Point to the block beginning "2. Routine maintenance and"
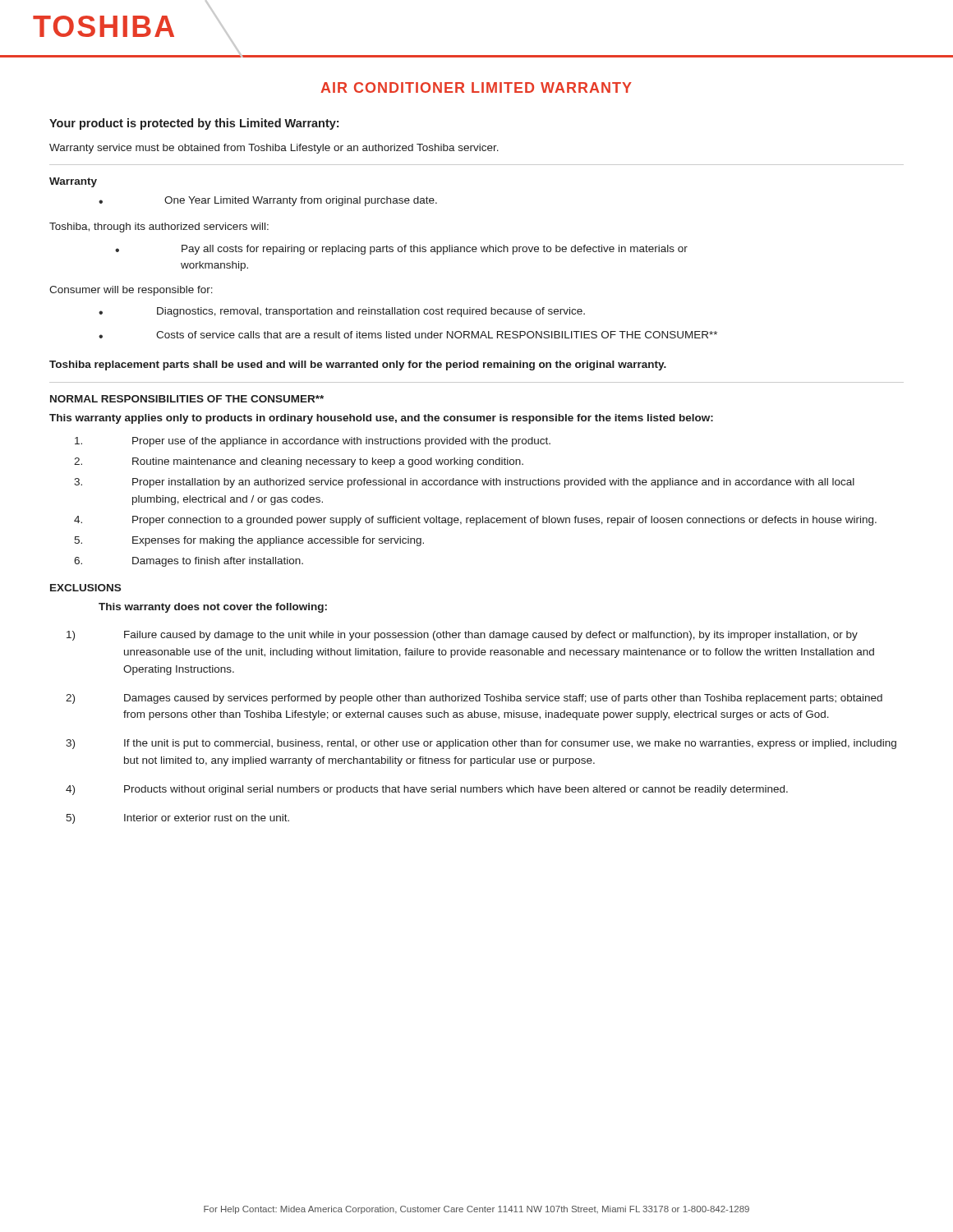The height and width of the screenshot is (1232, 953). point(287,462)
